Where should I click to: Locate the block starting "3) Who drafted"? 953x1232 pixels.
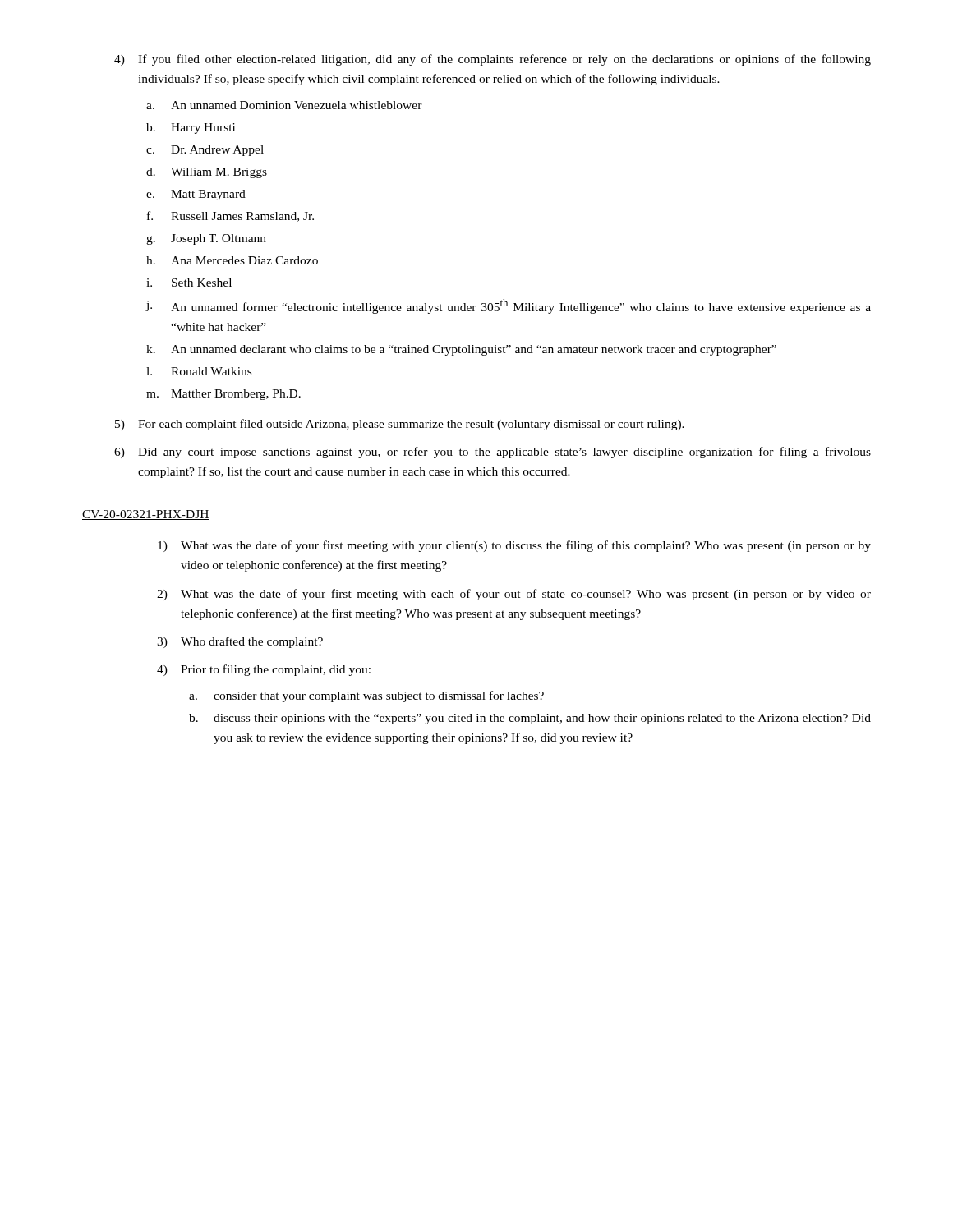coord(240,642)
